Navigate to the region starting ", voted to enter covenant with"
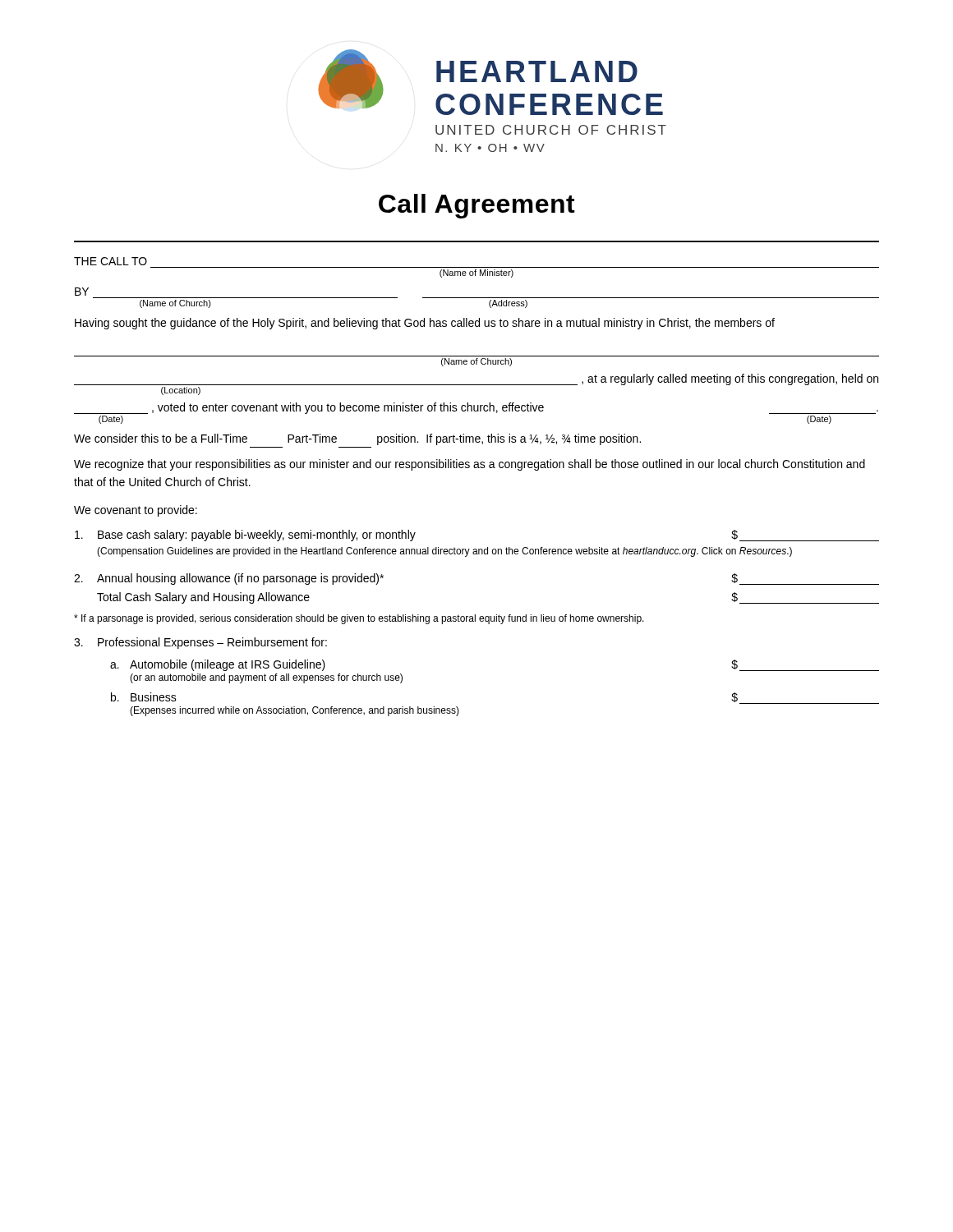 pyautogui.click(x=476, y=411)
